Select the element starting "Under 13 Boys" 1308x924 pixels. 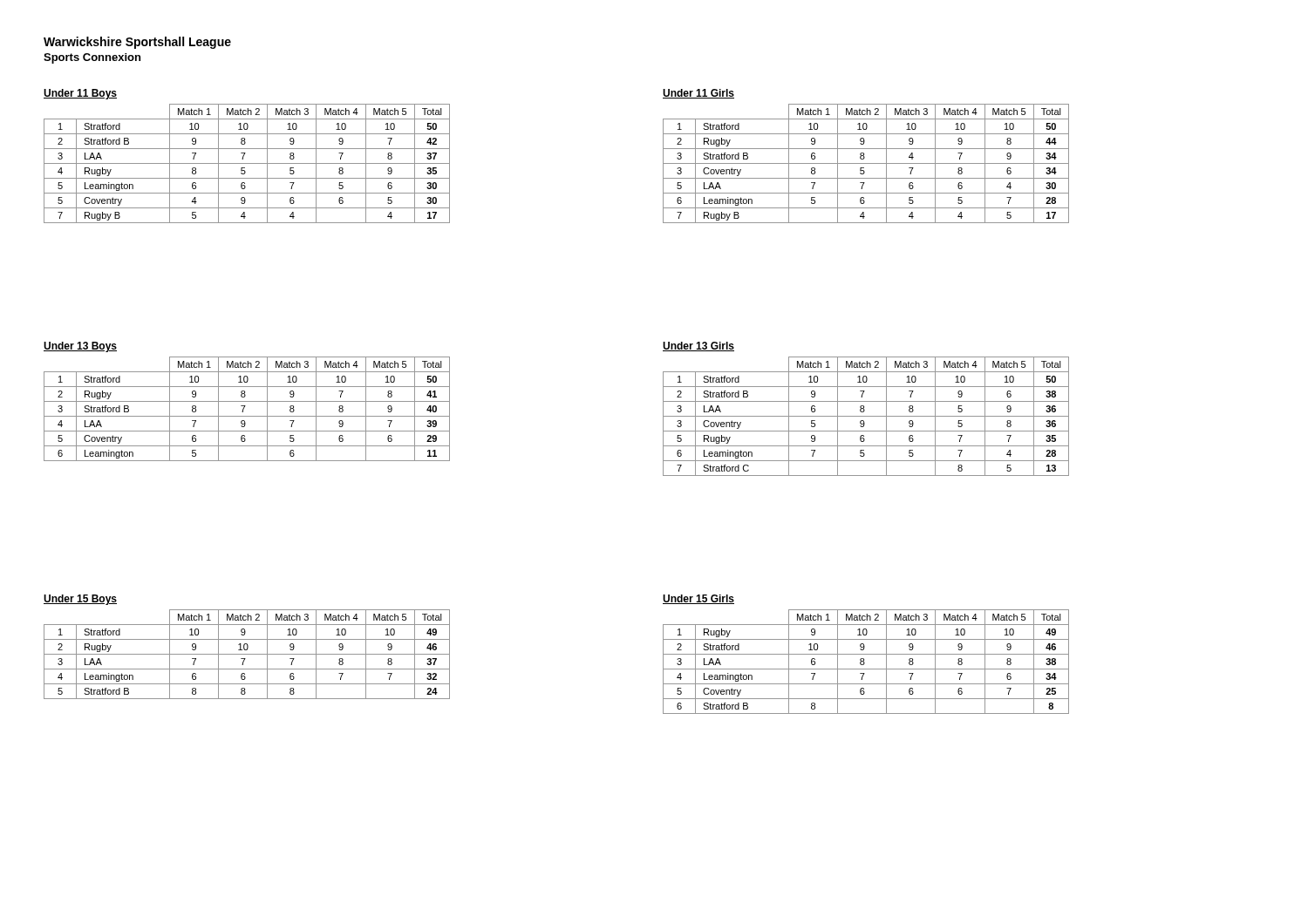pos(80,346)
